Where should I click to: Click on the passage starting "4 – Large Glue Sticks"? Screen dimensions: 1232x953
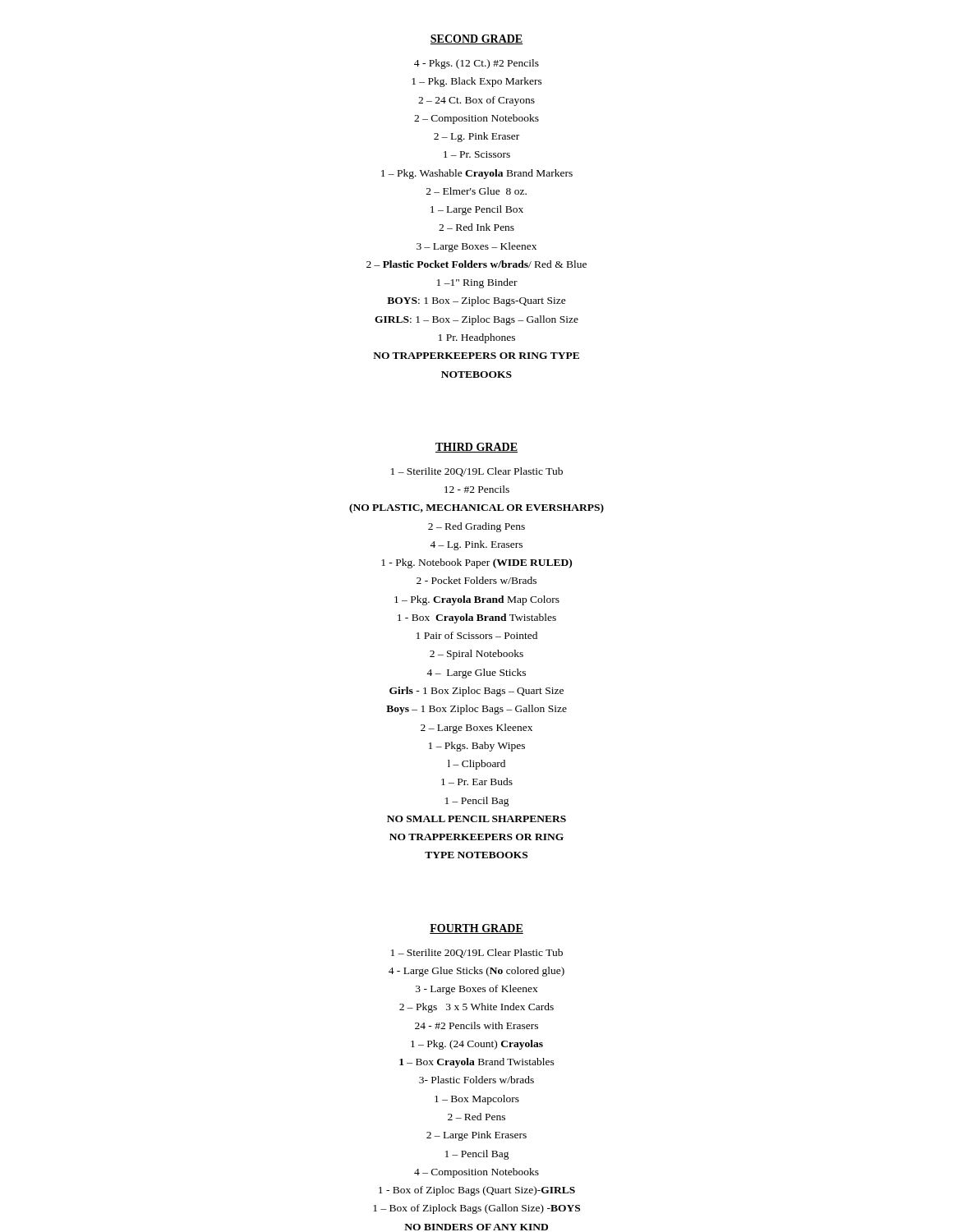click(476, 672)
